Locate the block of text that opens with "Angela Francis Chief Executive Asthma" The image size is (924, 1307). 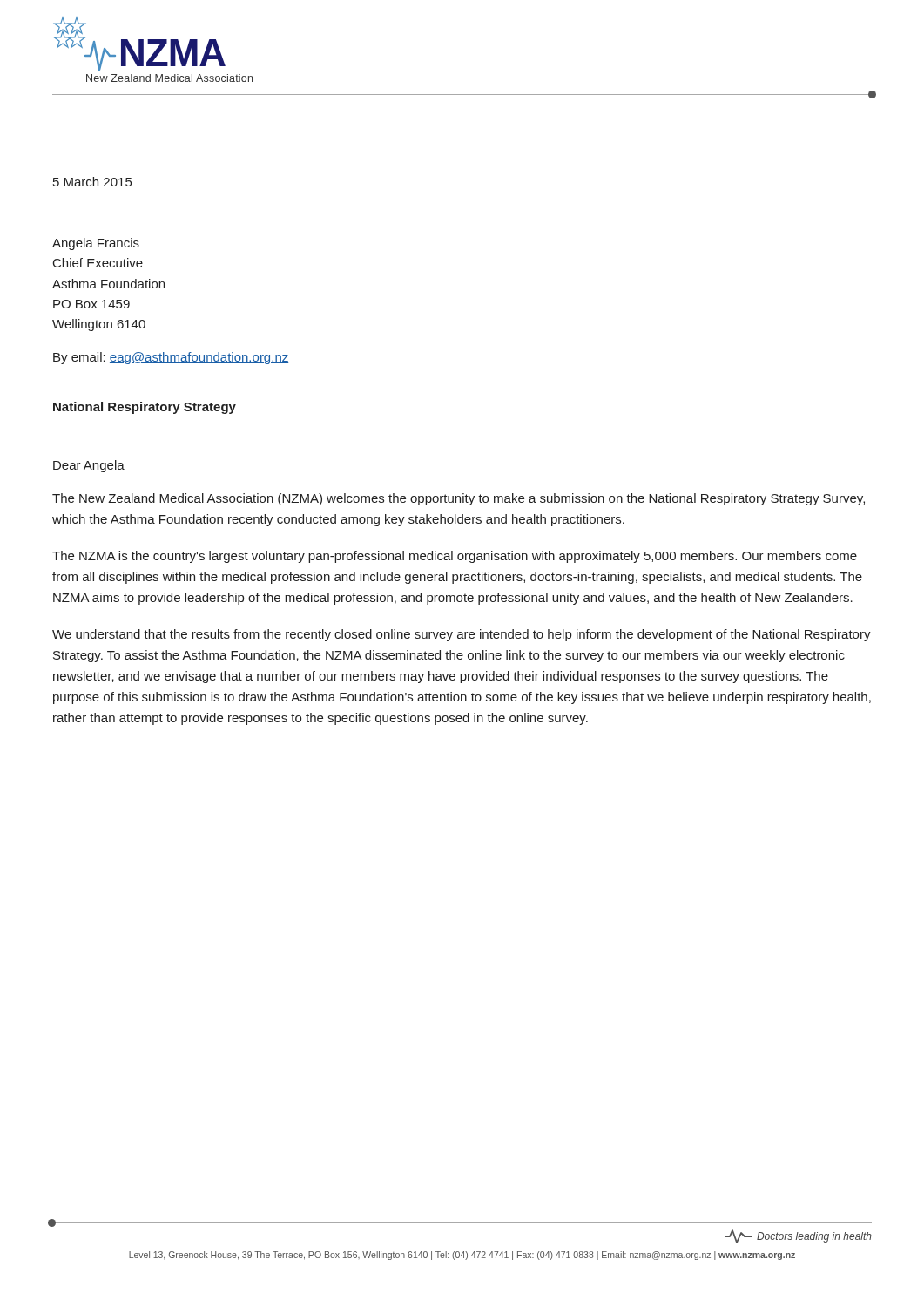coord(109,283)
